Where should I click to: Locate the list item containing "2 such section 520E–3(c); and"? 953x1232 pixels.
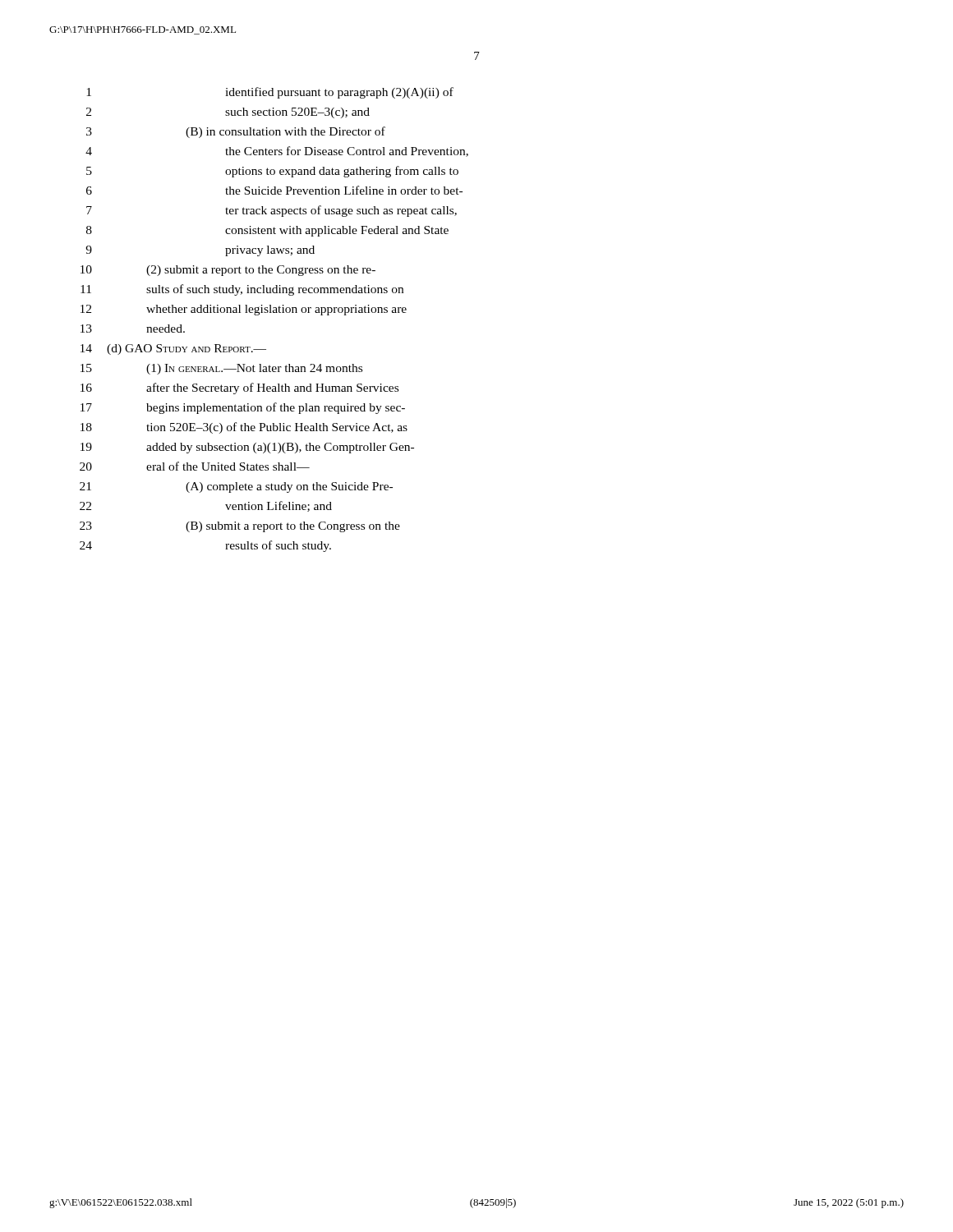(x=228, y=113)
